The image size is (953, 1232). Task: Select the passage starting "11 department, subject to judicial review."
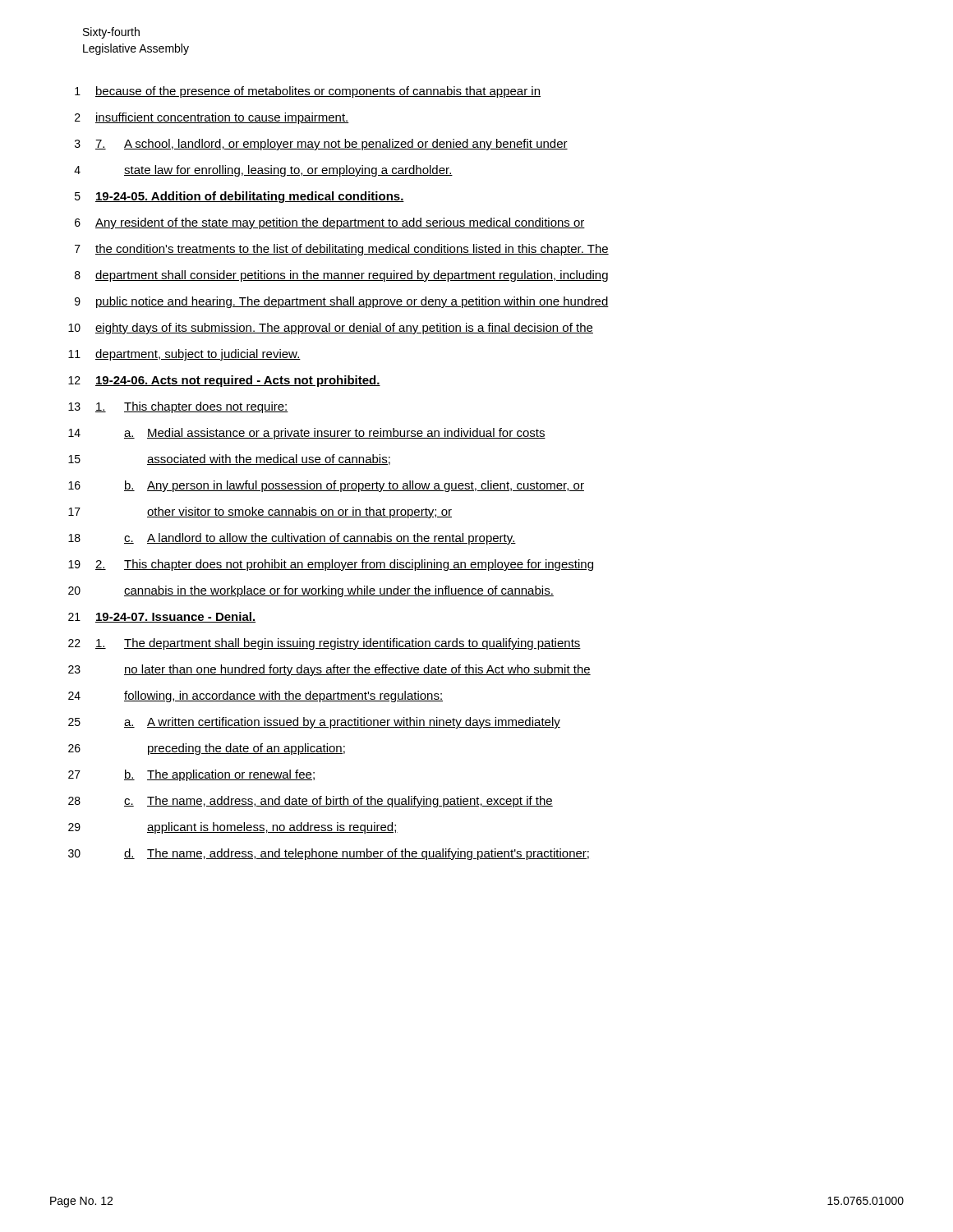point(184,355)
